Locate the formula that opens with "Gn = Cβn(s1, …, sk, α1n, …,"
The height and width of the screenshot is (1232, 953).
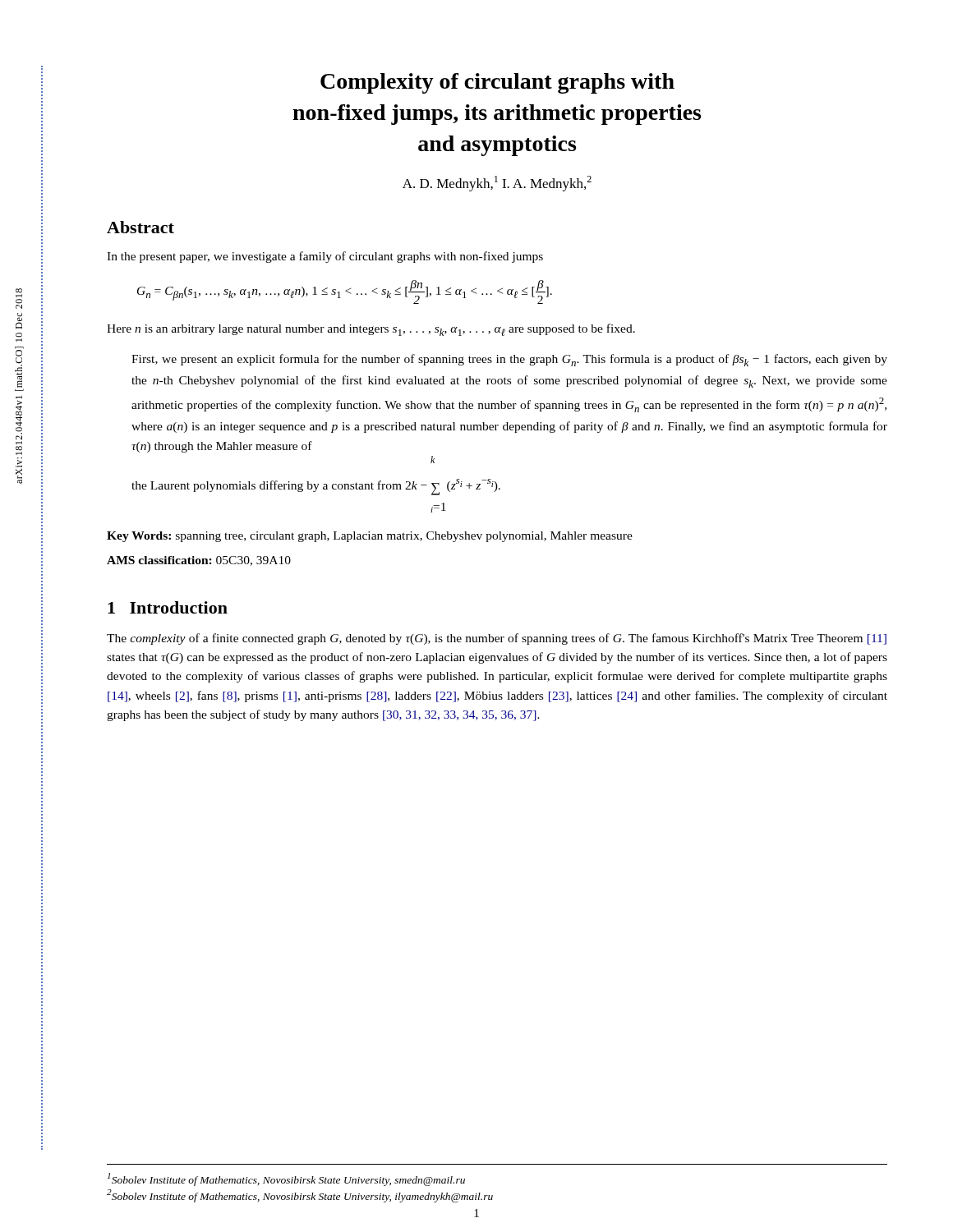pyautogui.click(x=344, y=292)
